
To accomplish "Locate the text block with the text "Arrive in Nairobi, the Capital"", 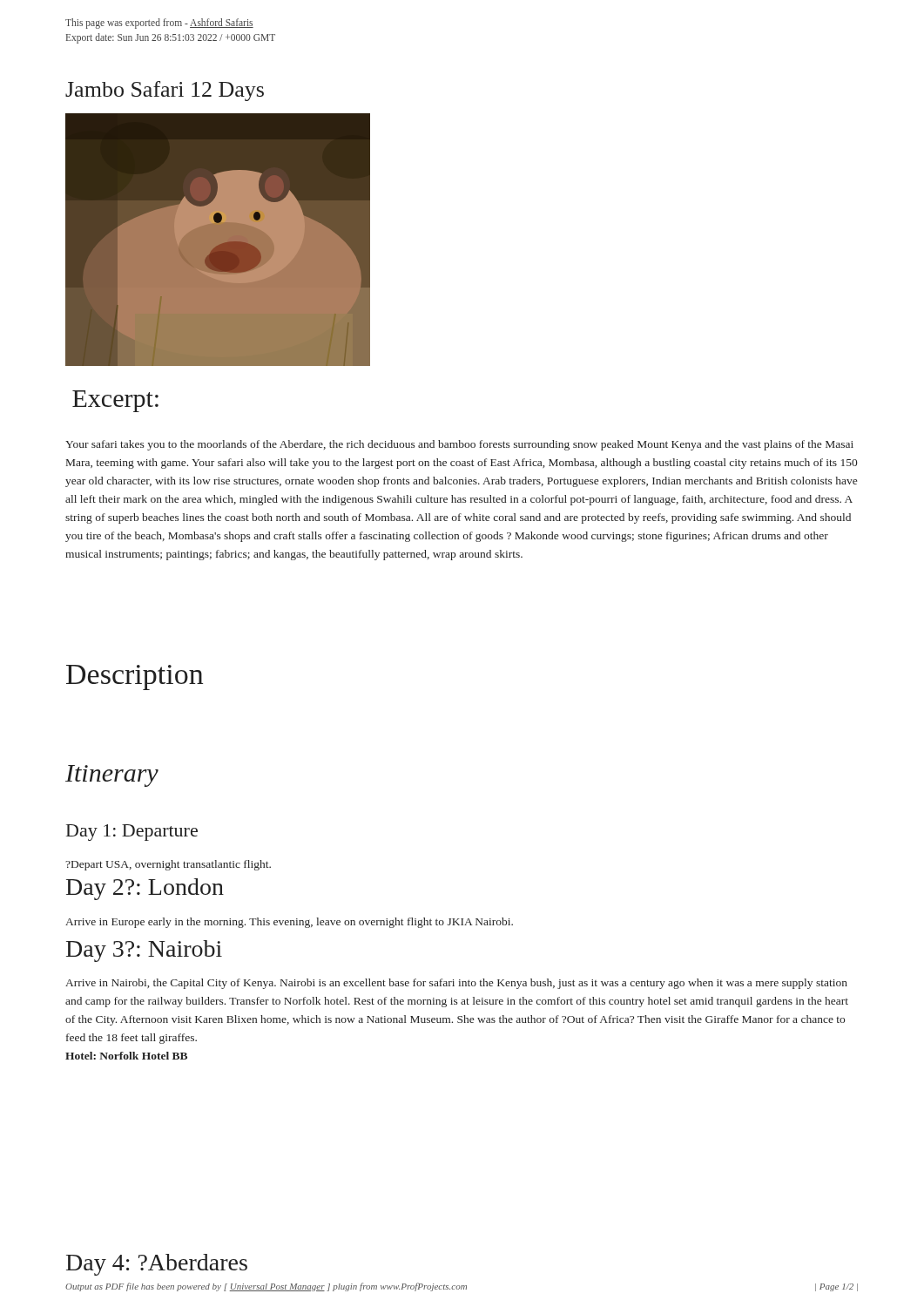I will (x=457, y=1019).
